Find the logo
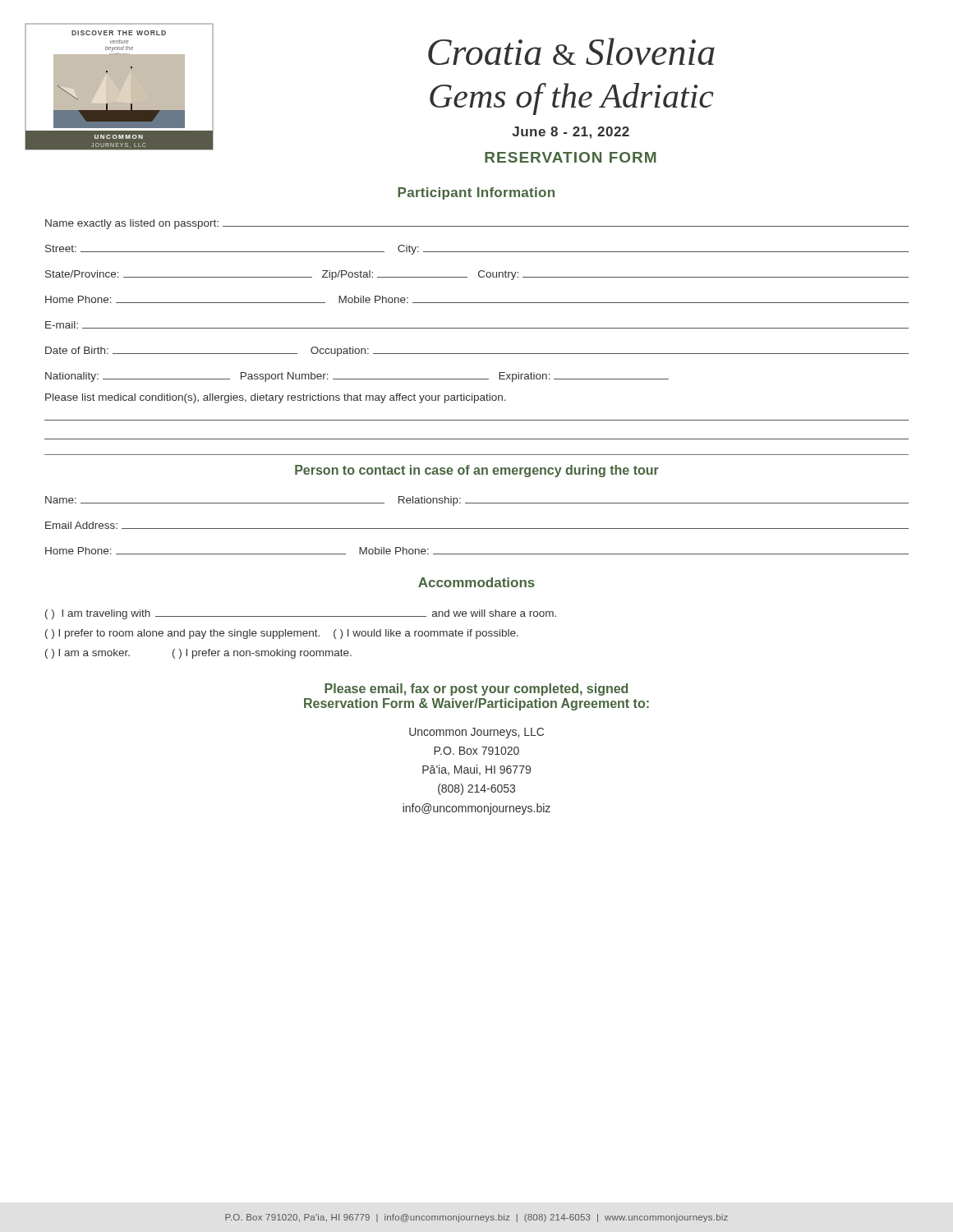The image size is (953, 1232). pyautogui.click(x=123, y=88)
